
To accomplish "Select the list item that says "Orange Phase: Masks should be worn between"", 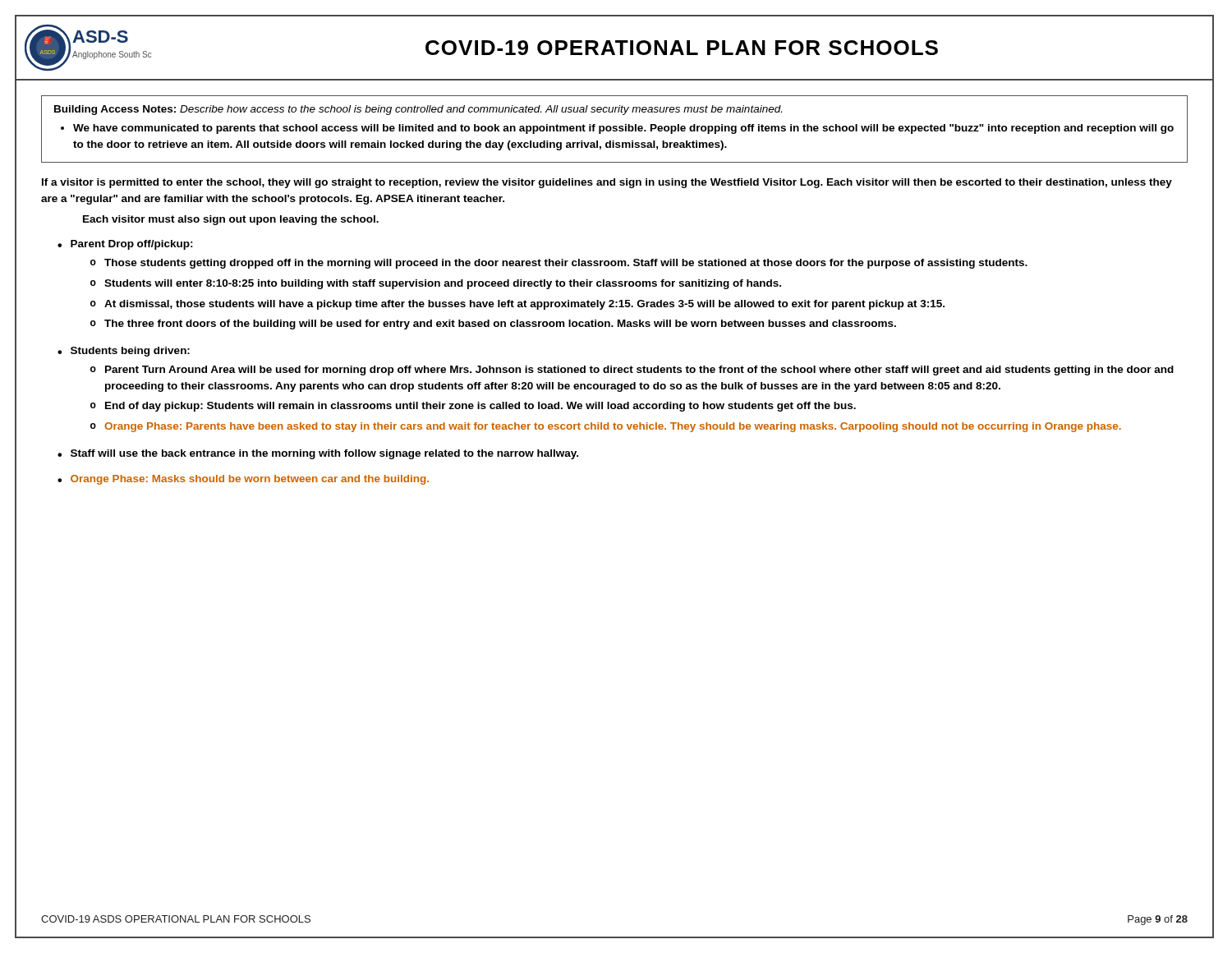I will point(250,479).
